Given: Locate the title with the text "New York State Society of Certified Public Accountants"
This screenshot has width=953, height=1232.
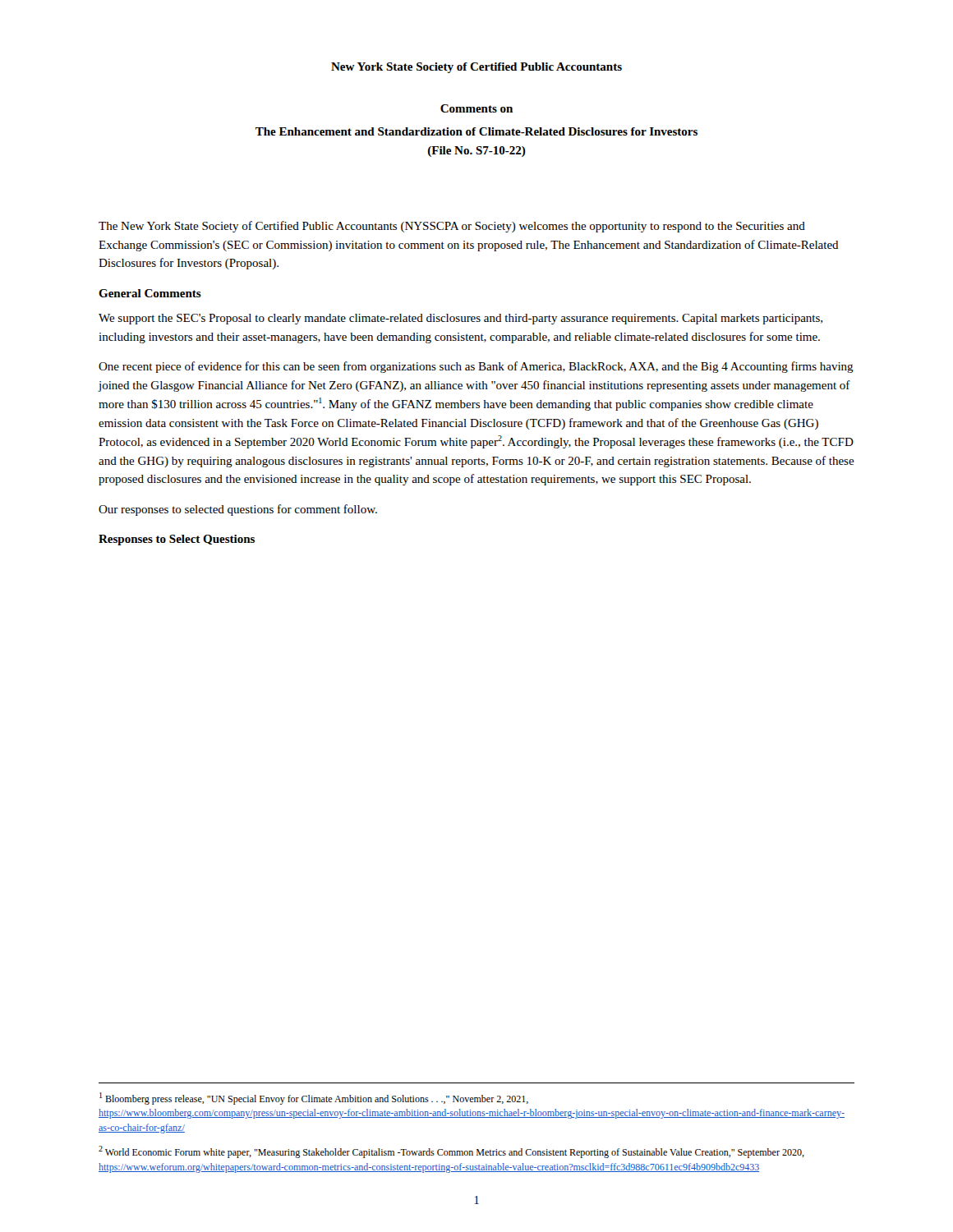Looking at the screenshot, I should [476, 67].
